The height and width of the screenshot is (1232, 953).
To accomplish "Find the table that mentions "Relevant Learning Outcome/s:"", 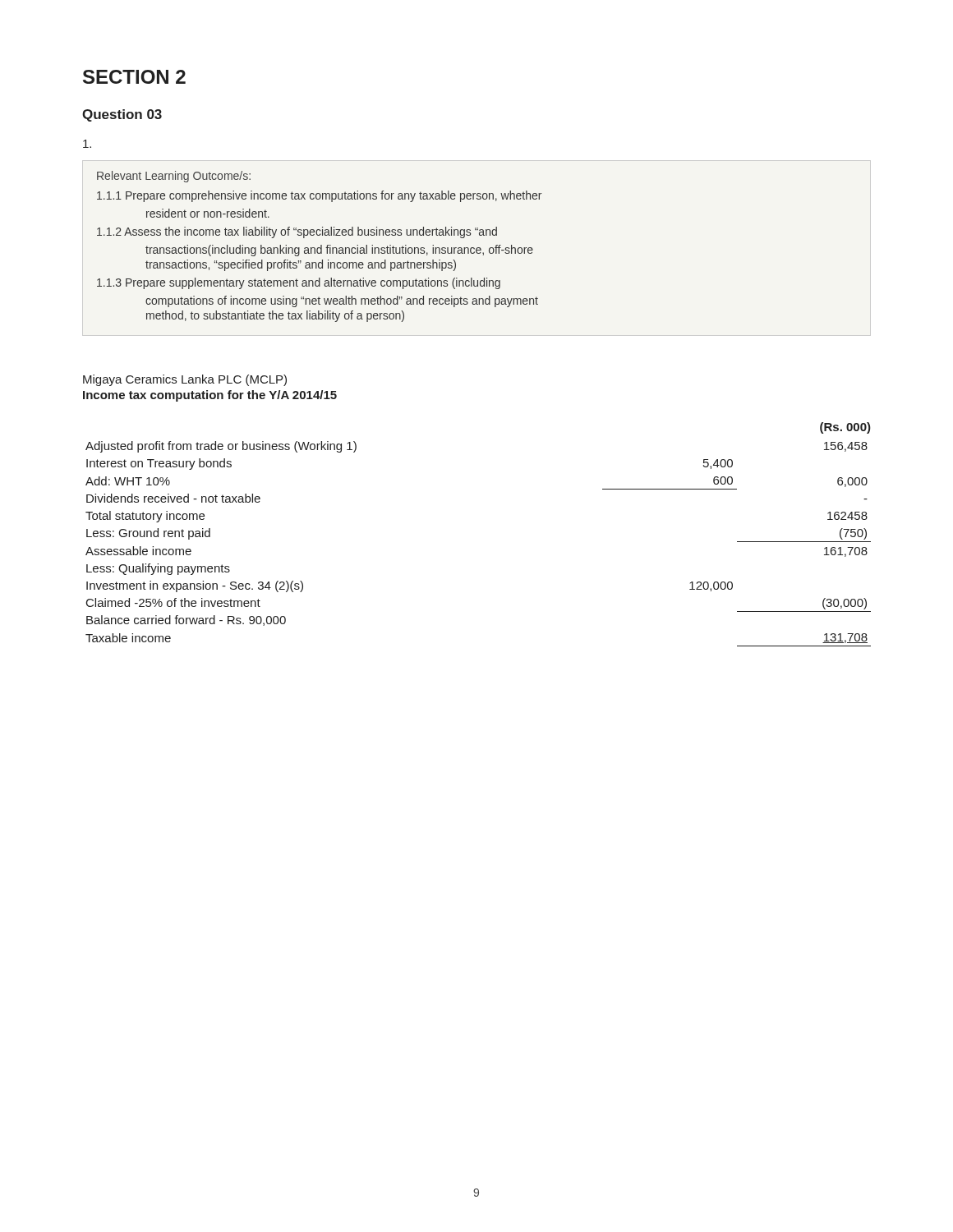I will (x=476, y=248).
